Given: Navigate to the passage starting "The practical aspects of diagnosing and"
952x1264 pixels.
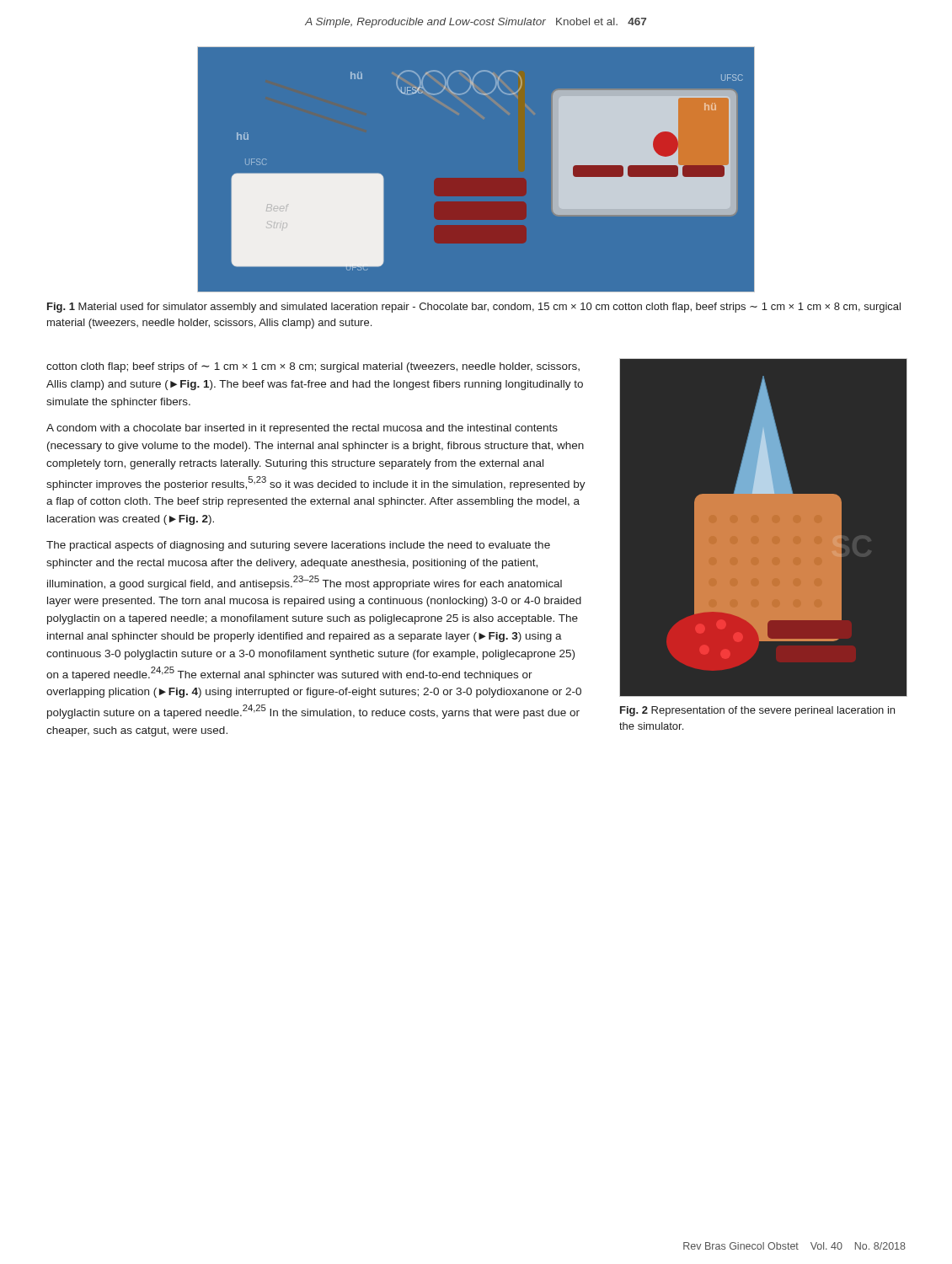Looking at the screenshot, I should point(314,637).
